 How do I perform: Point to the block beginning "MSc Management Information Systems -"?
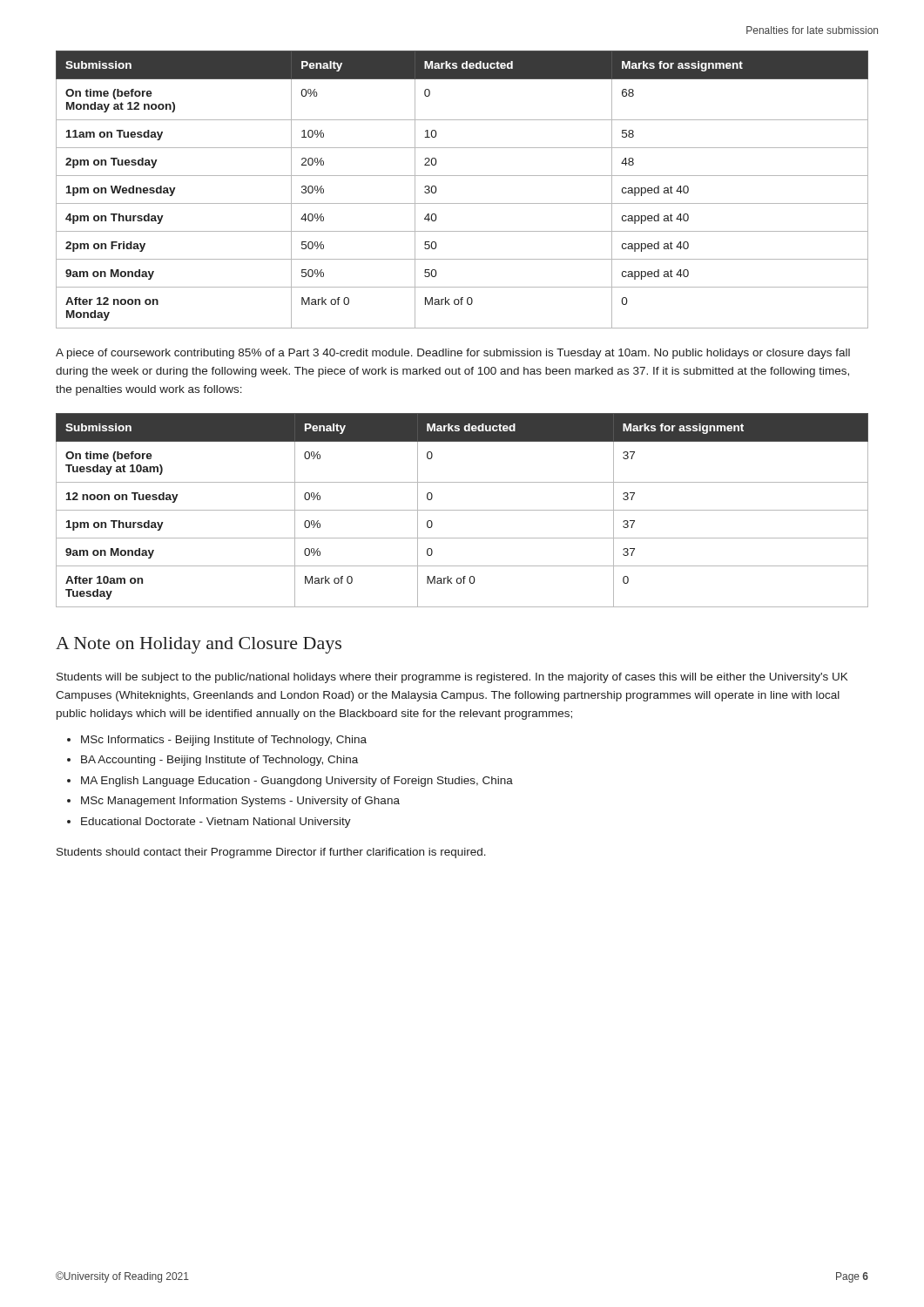coord(240,801)
